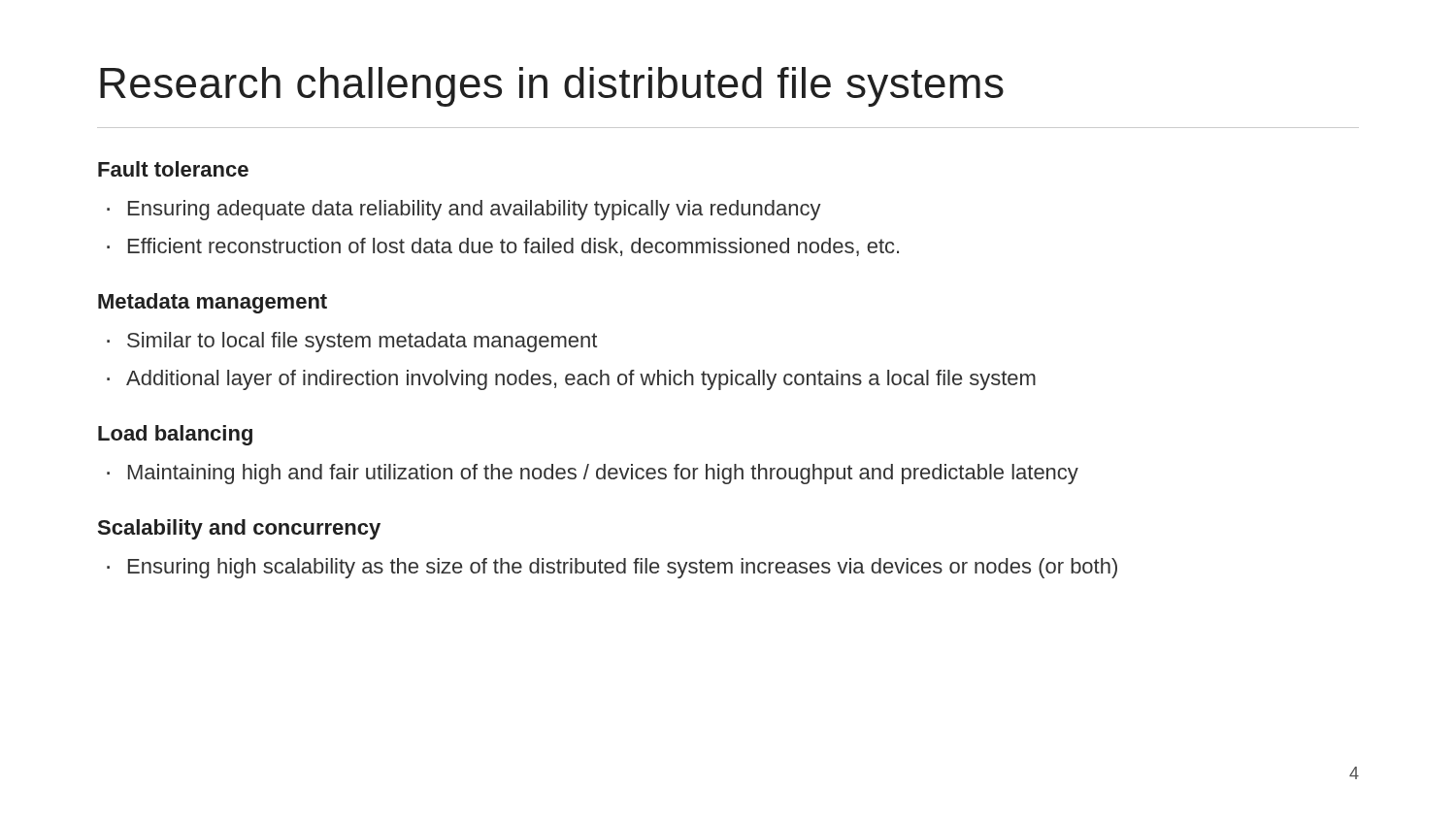This screenshot has height=819, width=1456.
Task: Find the element starting "Maintaining high and fair utilization of the nodes"
Action: [x=602, y=472]
